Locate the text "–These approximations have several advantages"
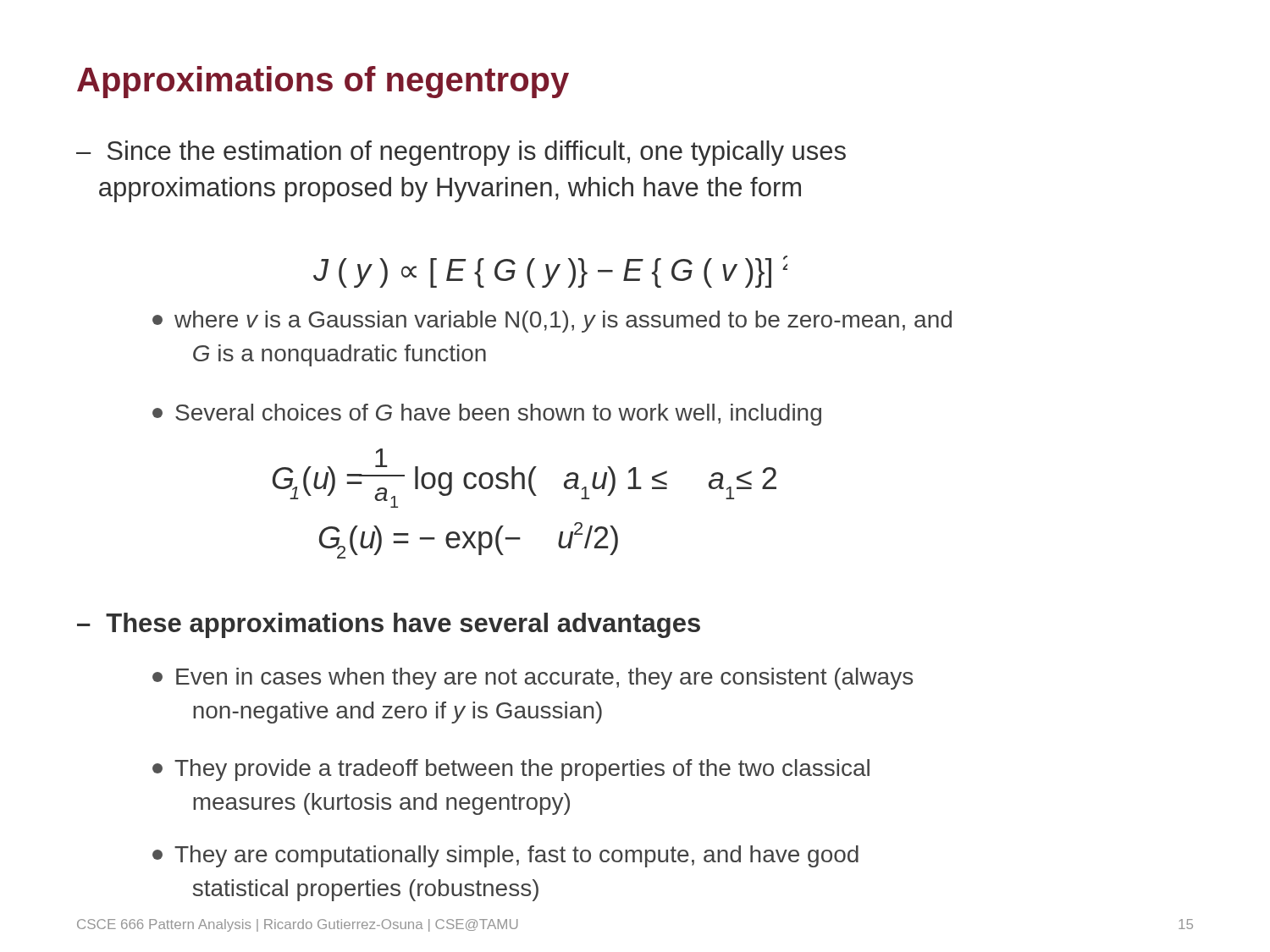Screen dimensions: 952x1270 pos(389,623)
